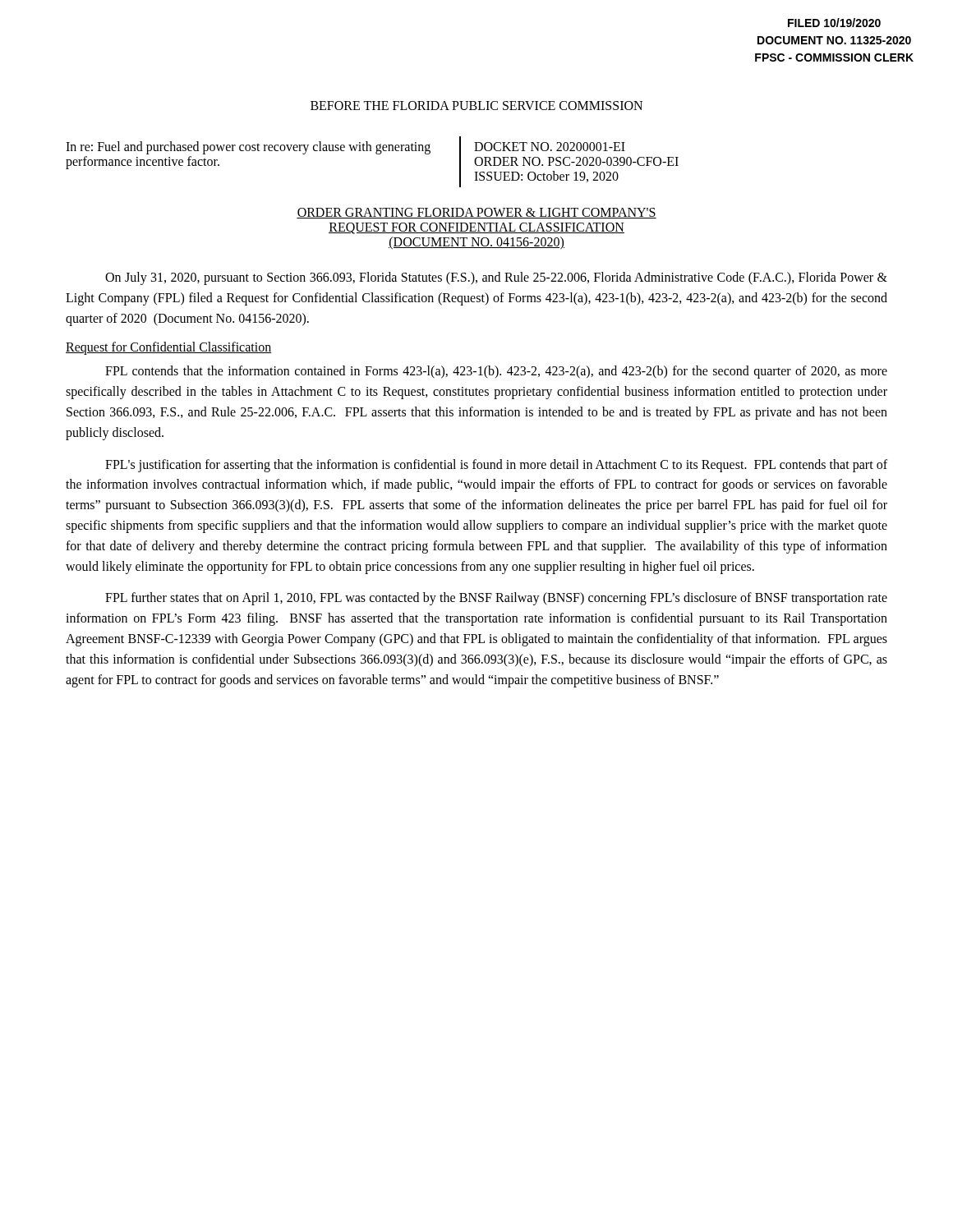Viewport: 953px width, 1232px height.
Task: Locate the block of text that opens with "On July 31, 2020, pursuant to Section"
Action: pyautogui.click(x=476, y=298)
